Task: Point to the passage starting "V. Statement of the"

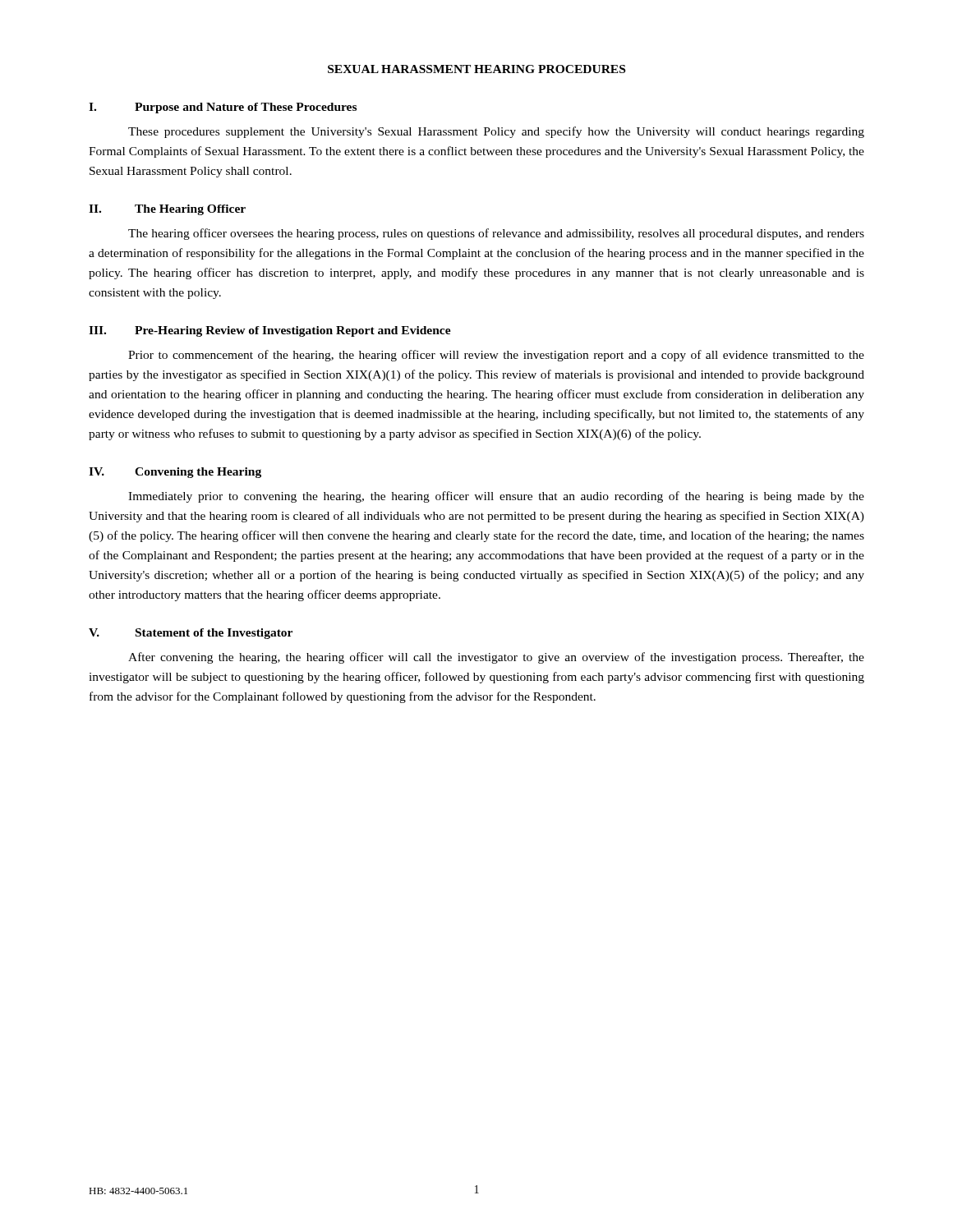Action: (191, 633)
